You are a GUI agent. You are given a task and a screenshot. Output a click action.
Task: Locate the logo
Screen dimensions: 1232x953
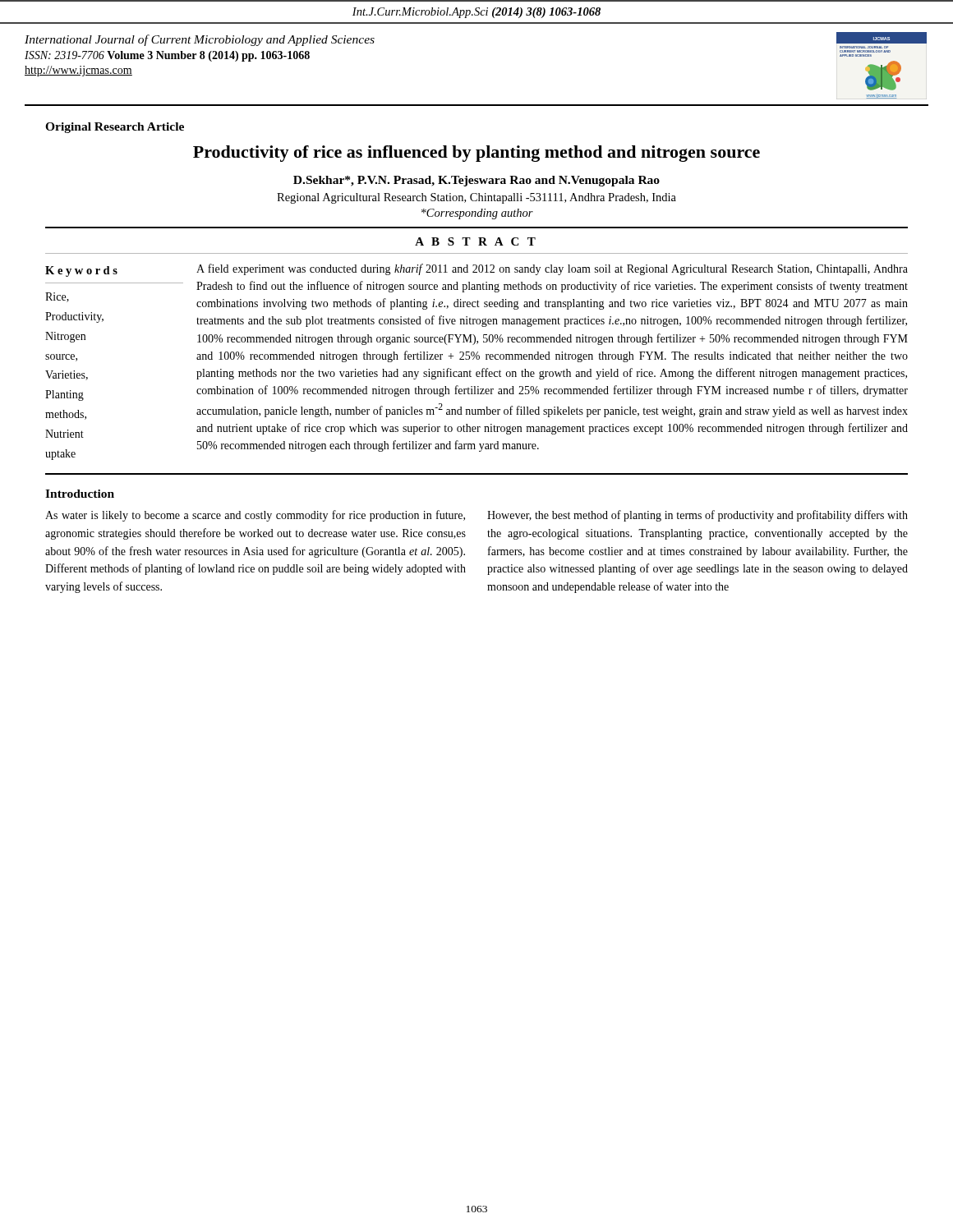coord(881,66)
